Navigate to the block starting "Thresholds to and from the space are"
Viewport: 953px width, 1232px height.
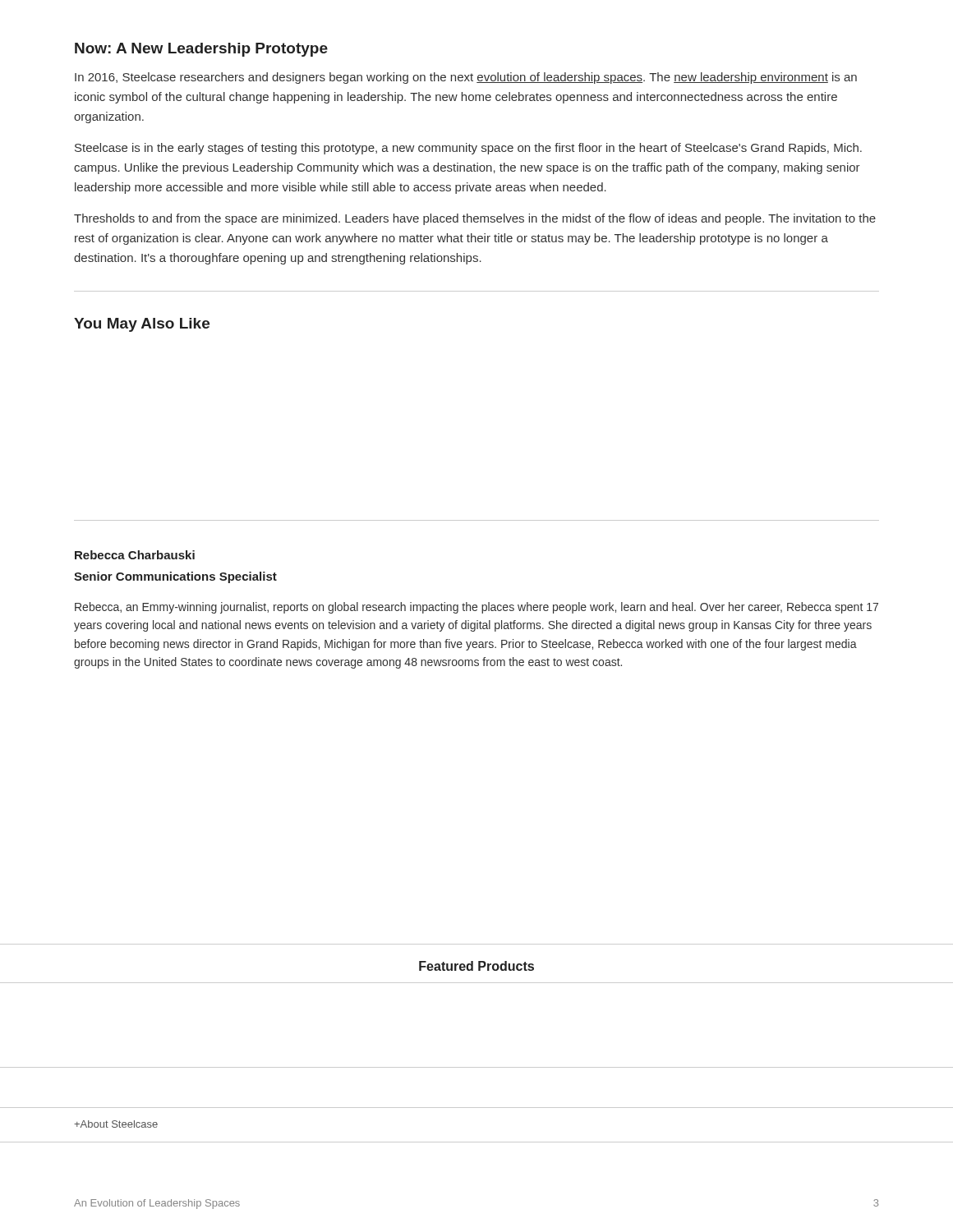click(x=475, y=238)
